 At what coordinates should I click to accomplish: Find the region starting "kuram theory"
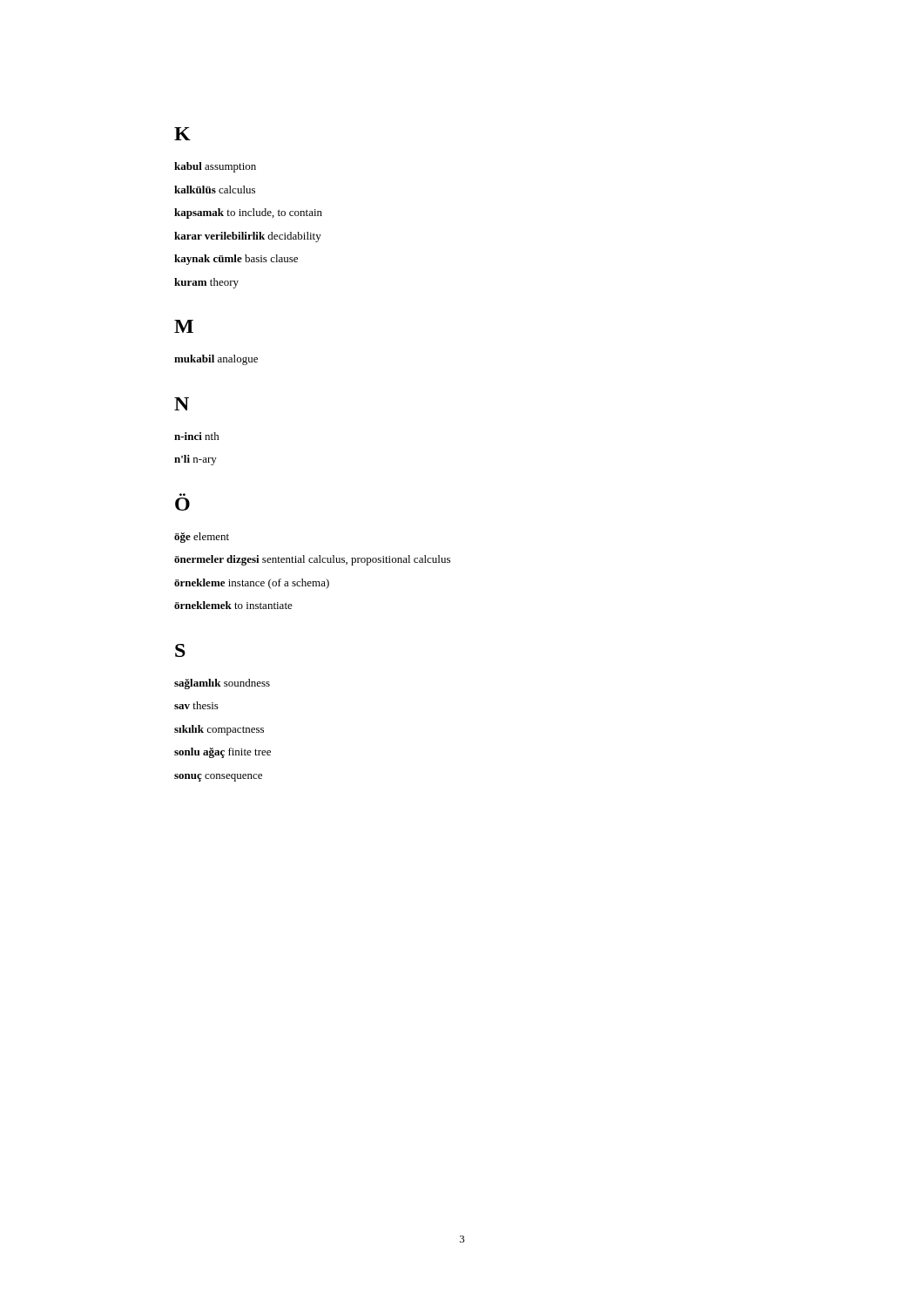(x=206, y=281)
